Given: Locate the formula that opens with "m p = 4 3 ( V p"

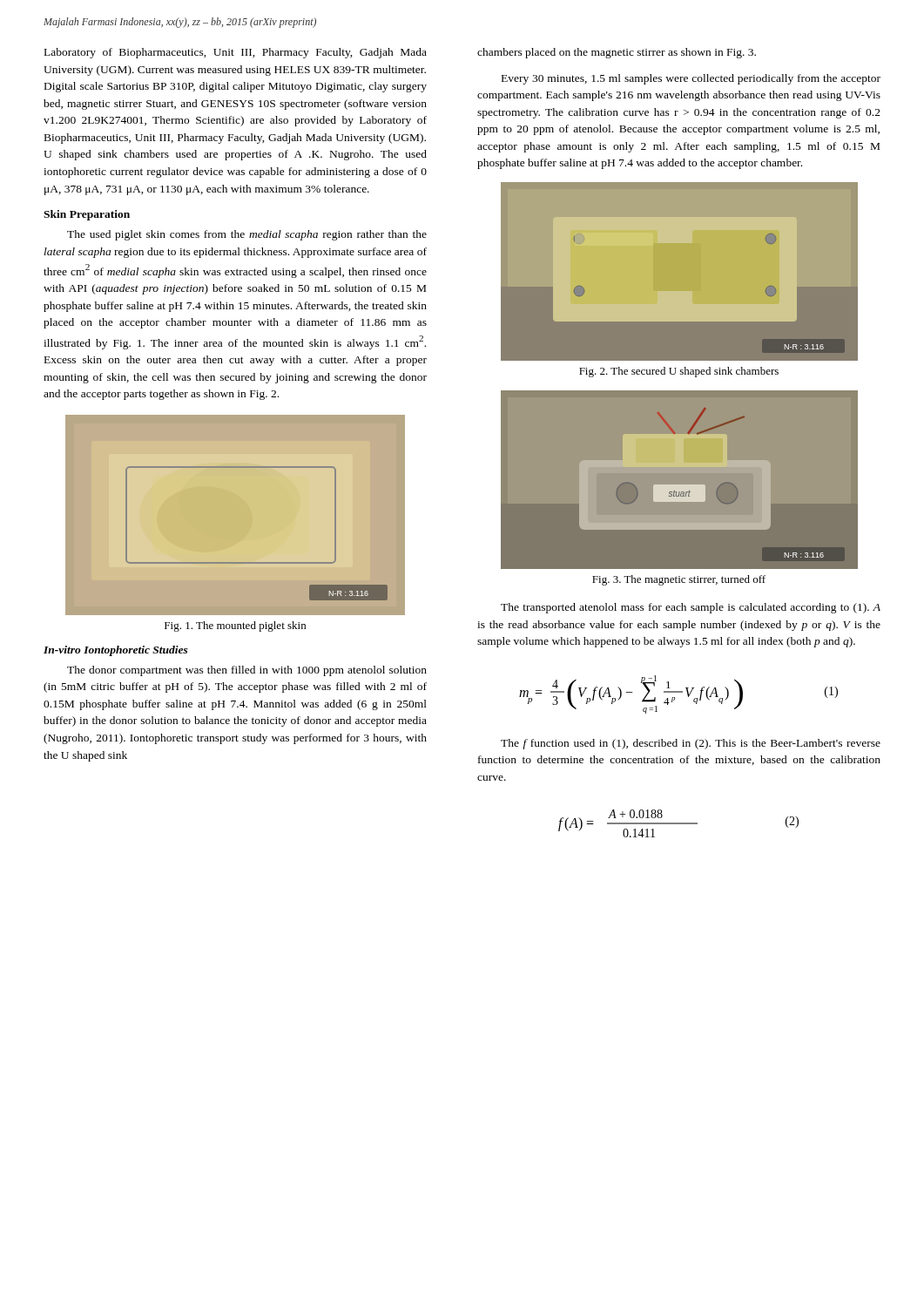Looking at the screenshot, I should (679, 692).
